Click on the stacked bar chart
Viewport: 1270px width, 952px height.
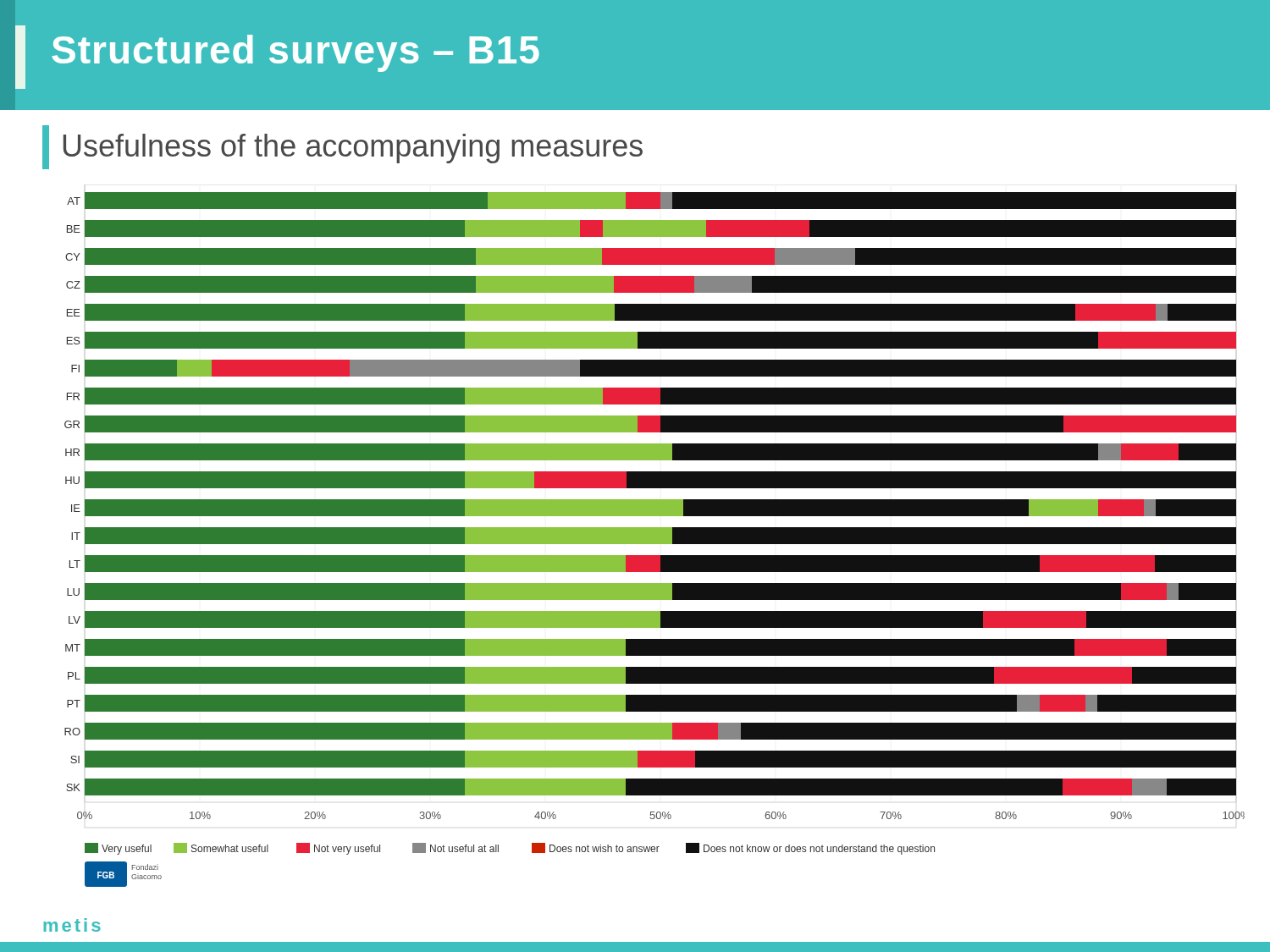639,536
